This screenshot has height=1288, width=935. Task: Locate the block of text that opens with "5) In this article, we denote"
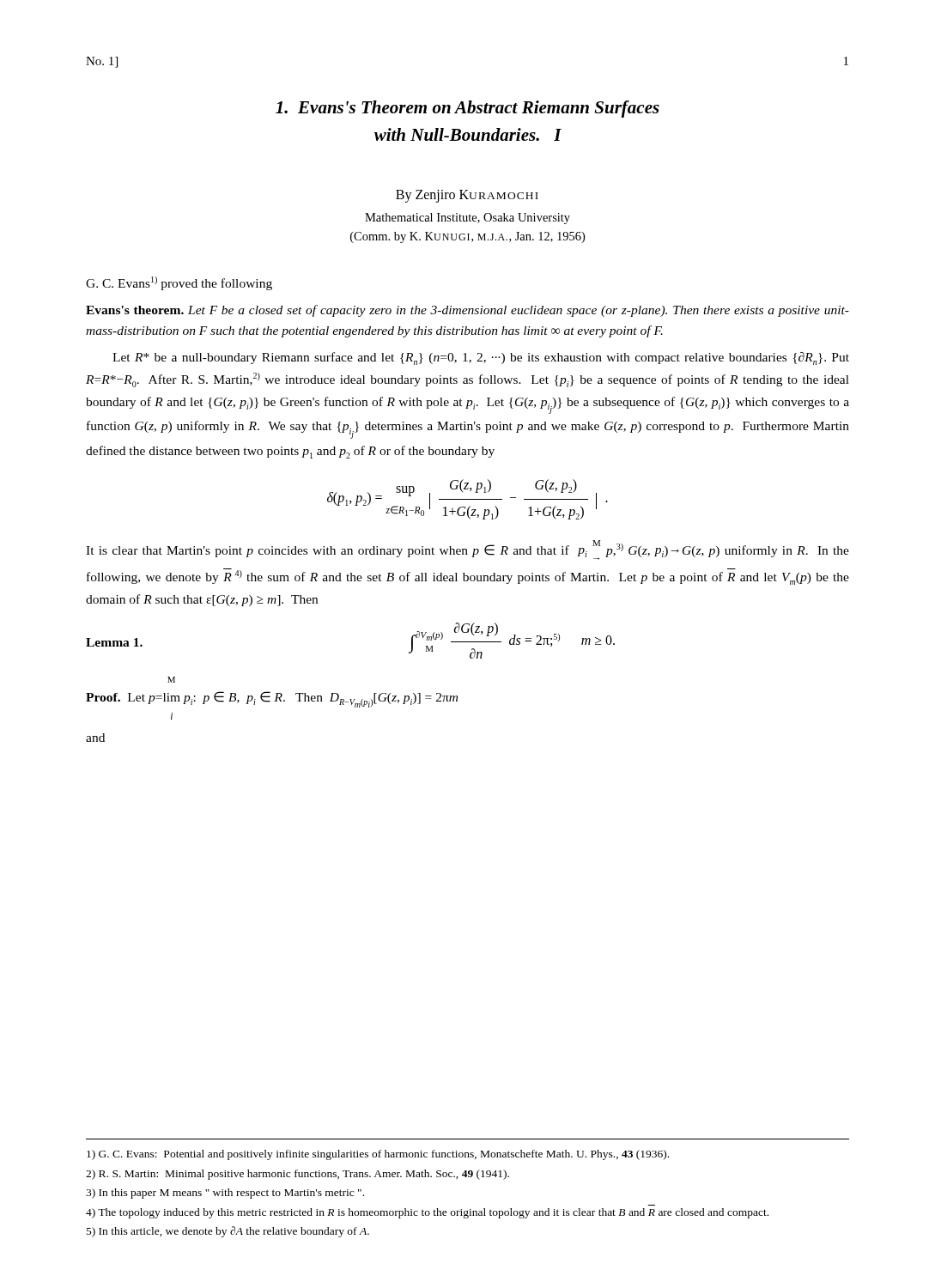[228, 1231]
